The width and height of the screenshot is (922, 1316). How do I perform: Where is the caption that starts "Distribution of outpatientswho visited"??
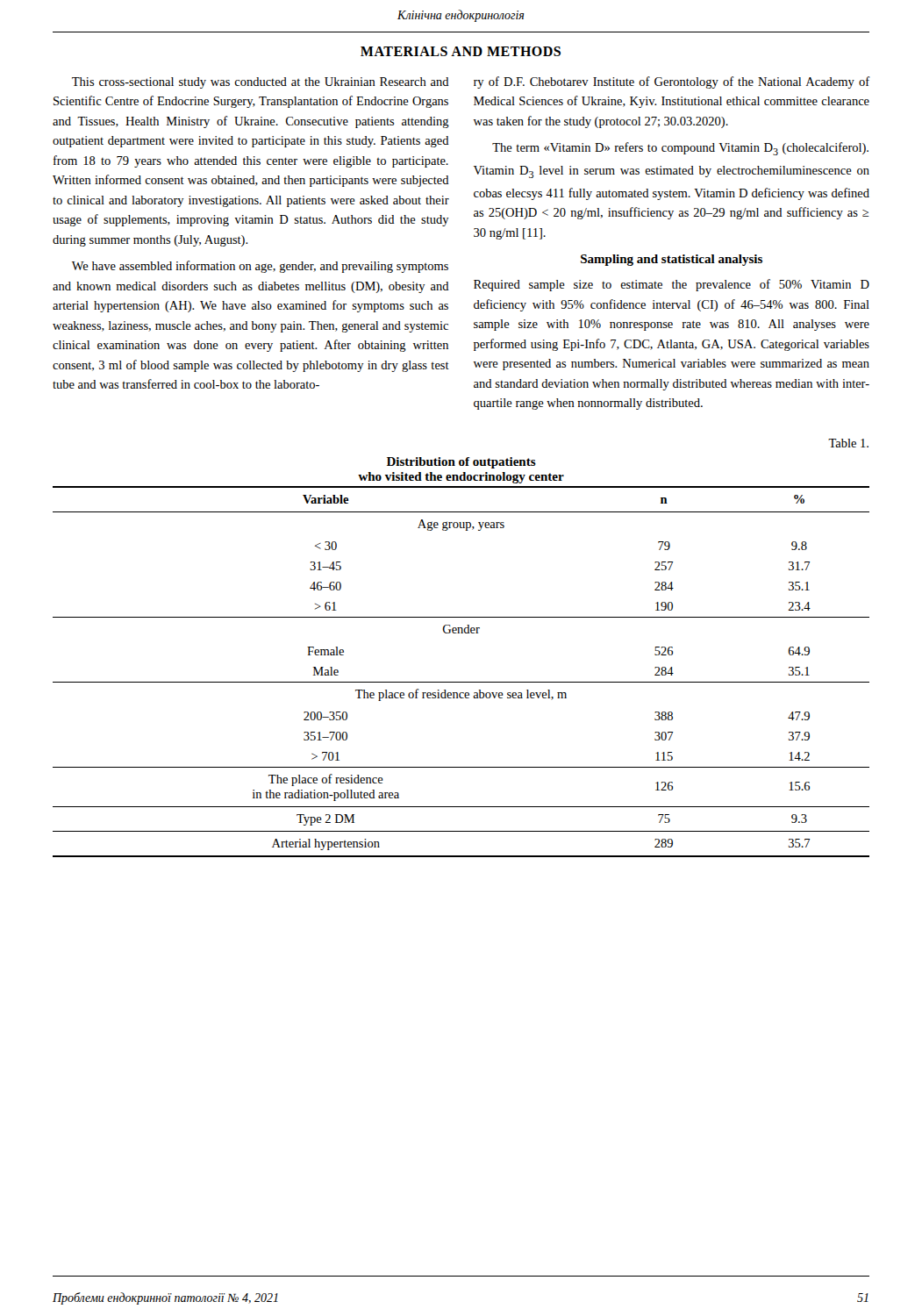461,468
